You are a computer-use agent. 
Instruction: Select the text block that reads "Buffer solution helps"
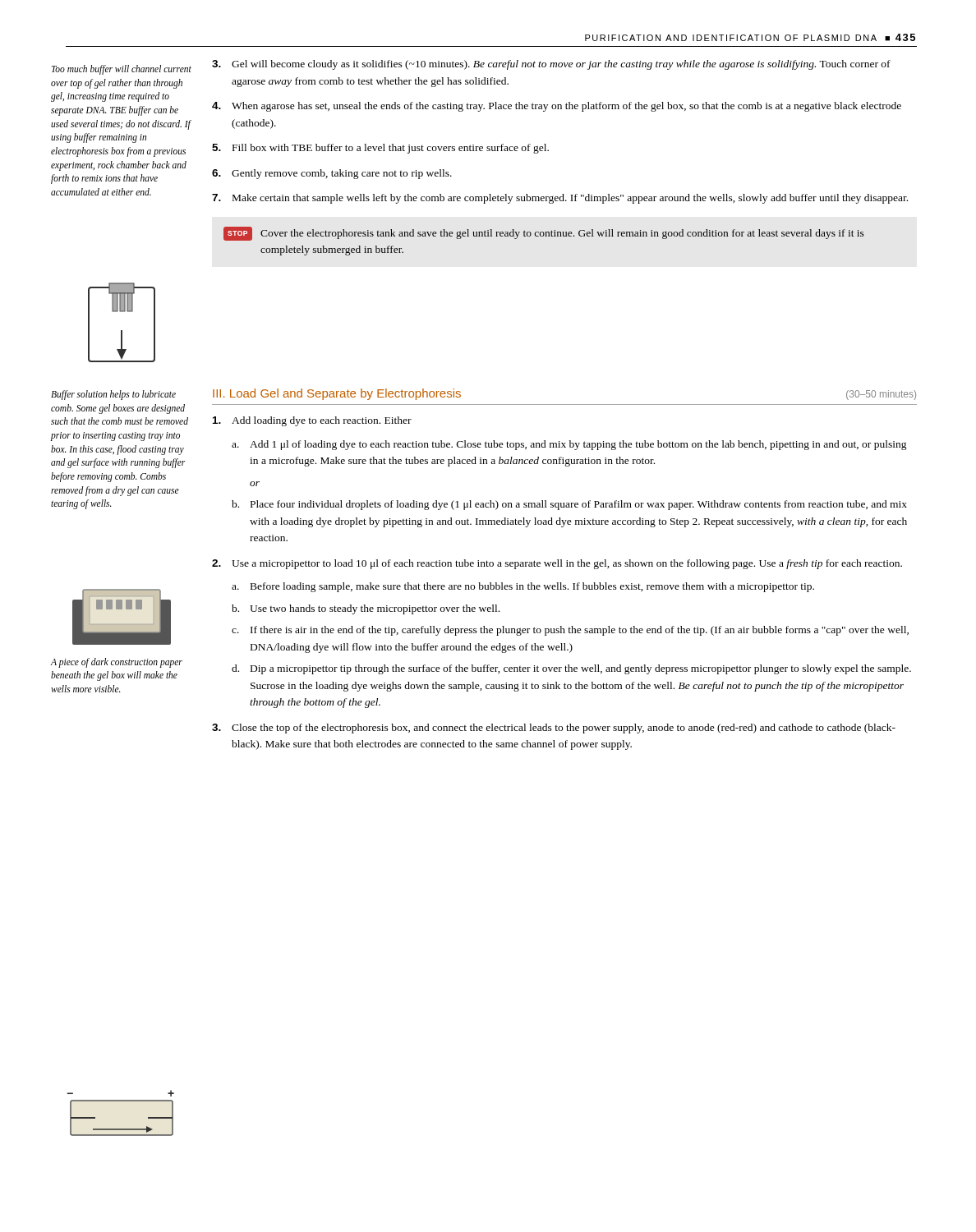click(120, 449)
